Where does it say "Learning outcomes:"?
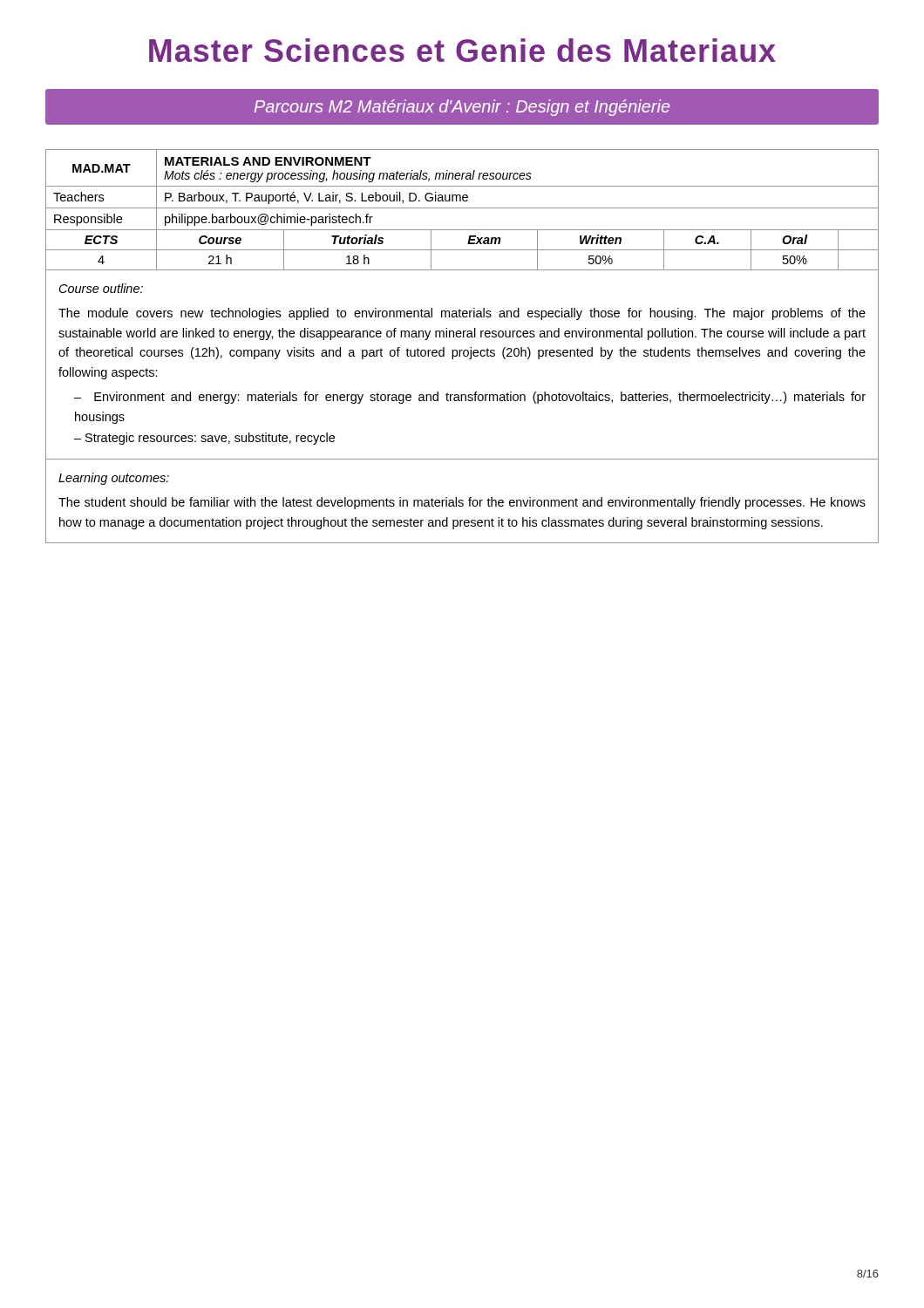This screenshot has width=924, height=1308. coord(114,479)
